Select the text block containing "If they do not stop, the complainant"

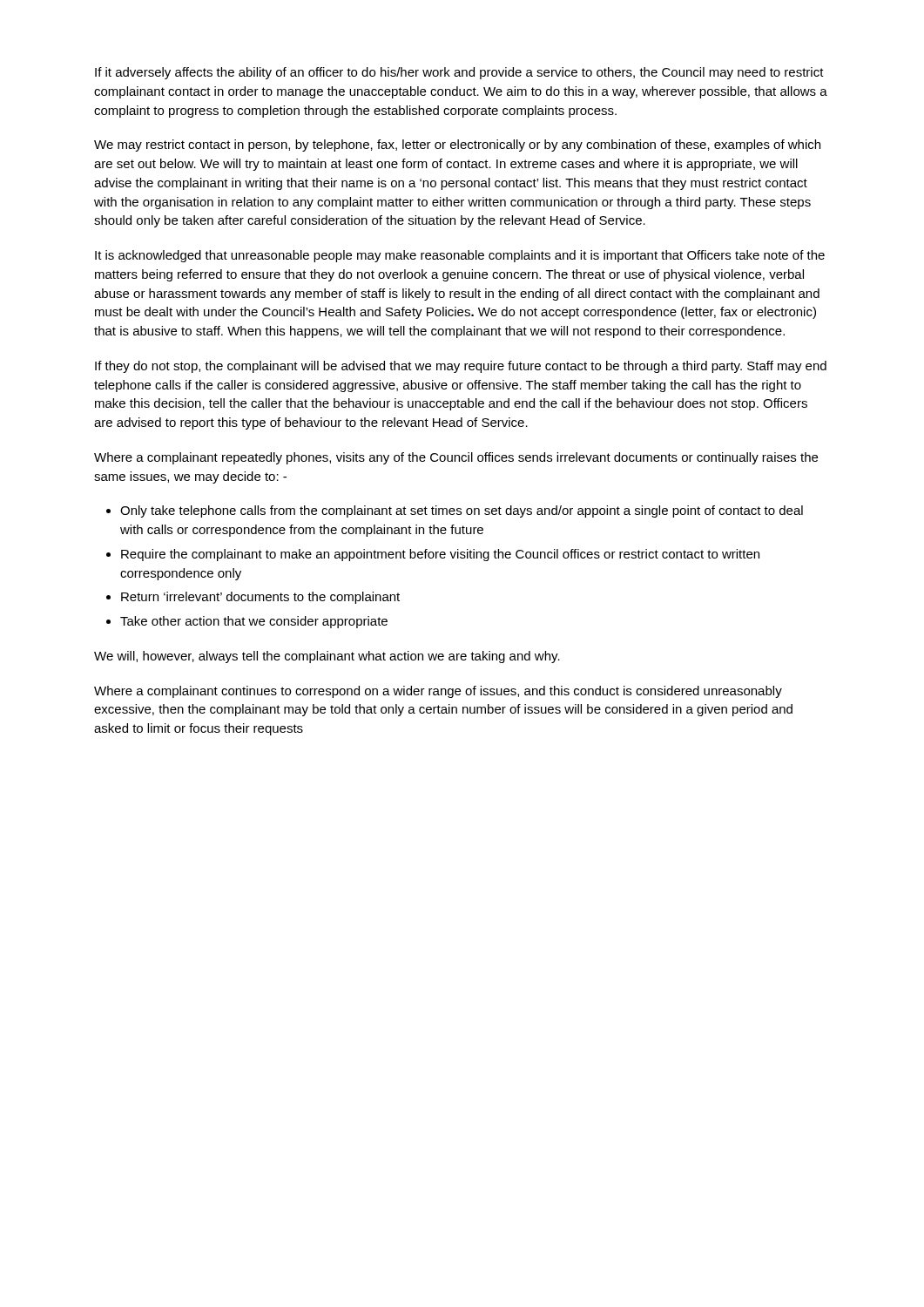click(461, 394)
